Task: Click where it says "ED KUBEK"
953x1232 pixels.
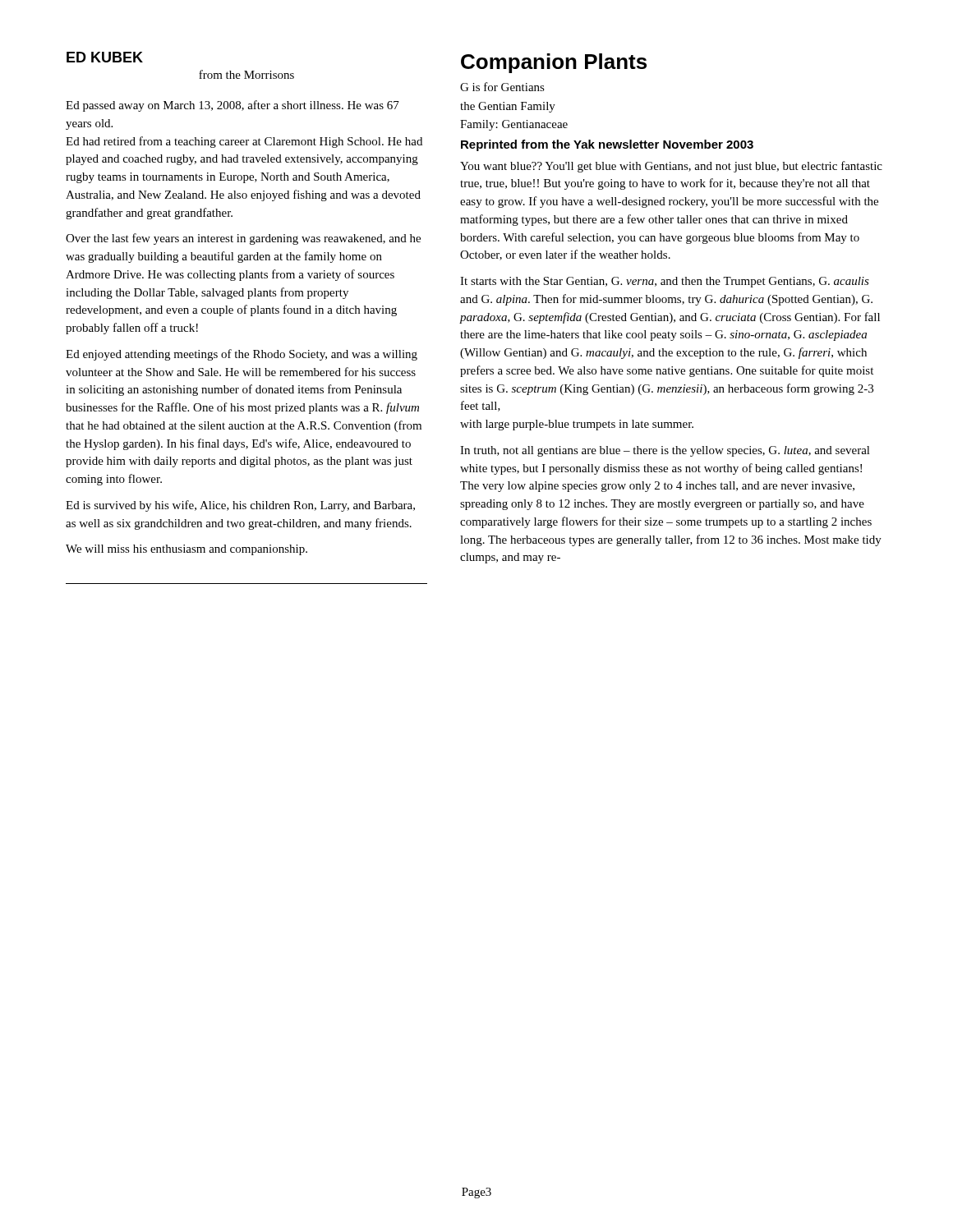Action: pos(104,57)
